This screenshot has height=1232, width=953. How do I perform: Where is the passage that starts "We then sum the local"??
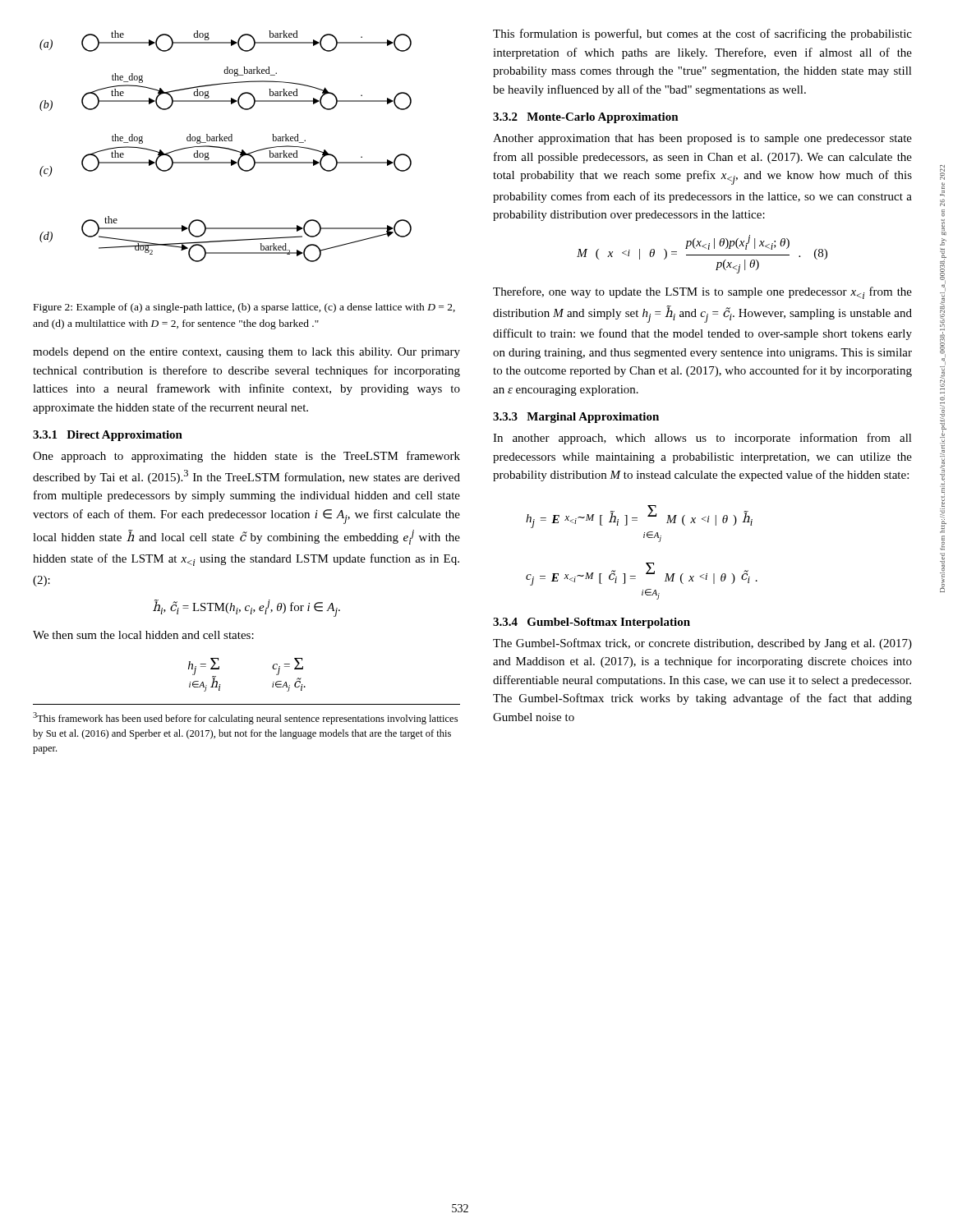pyautogui.click(x=144, y=635)
